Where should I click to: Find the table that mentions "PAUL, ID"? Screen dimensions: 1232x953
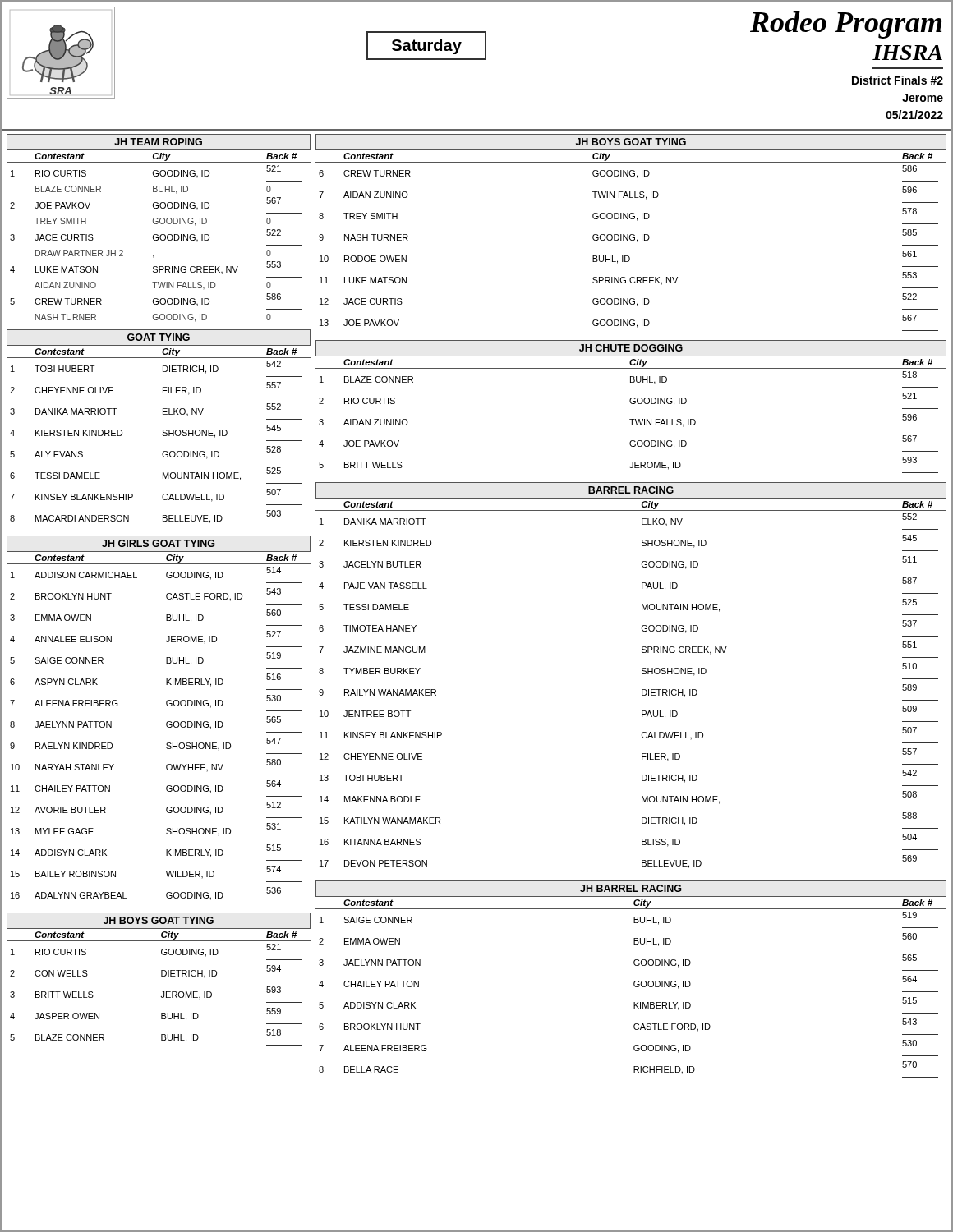pyautogui.click(x=631, y=678)
